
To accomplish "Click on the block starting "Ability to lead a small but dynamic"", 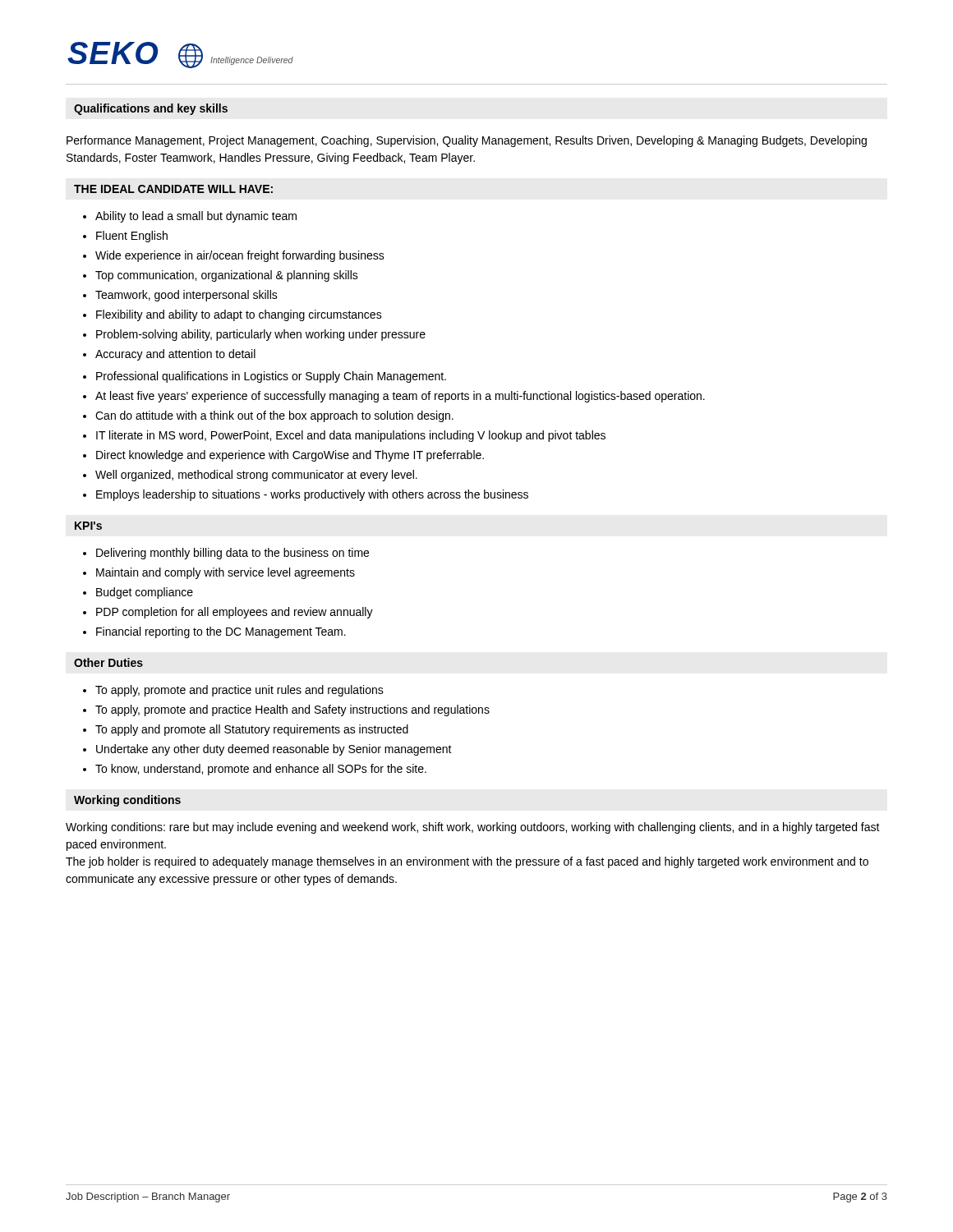I will pyautogui.click(x=190, y=217).
